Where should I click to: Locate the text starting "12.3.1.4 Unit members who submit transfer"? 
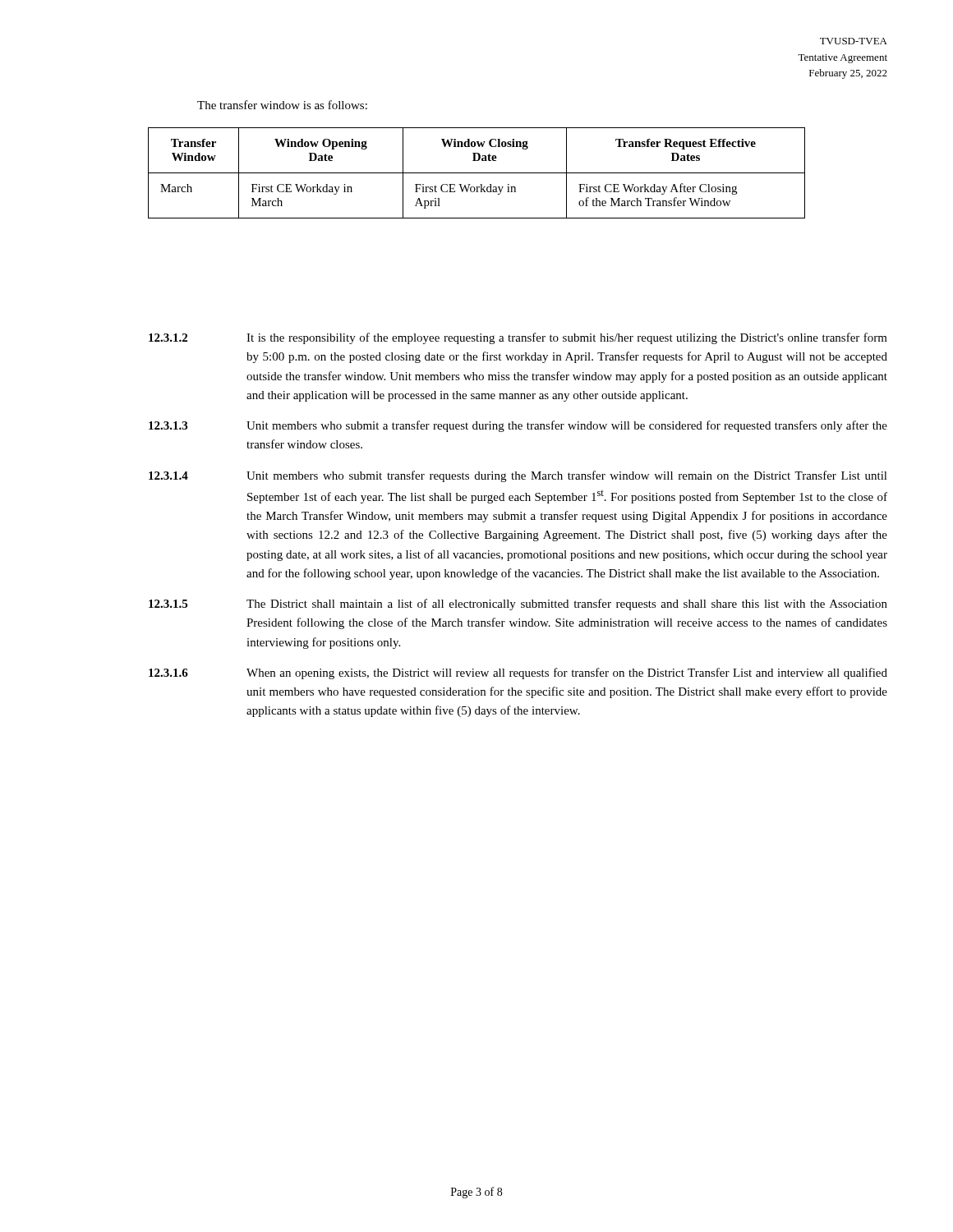(518, 525)
